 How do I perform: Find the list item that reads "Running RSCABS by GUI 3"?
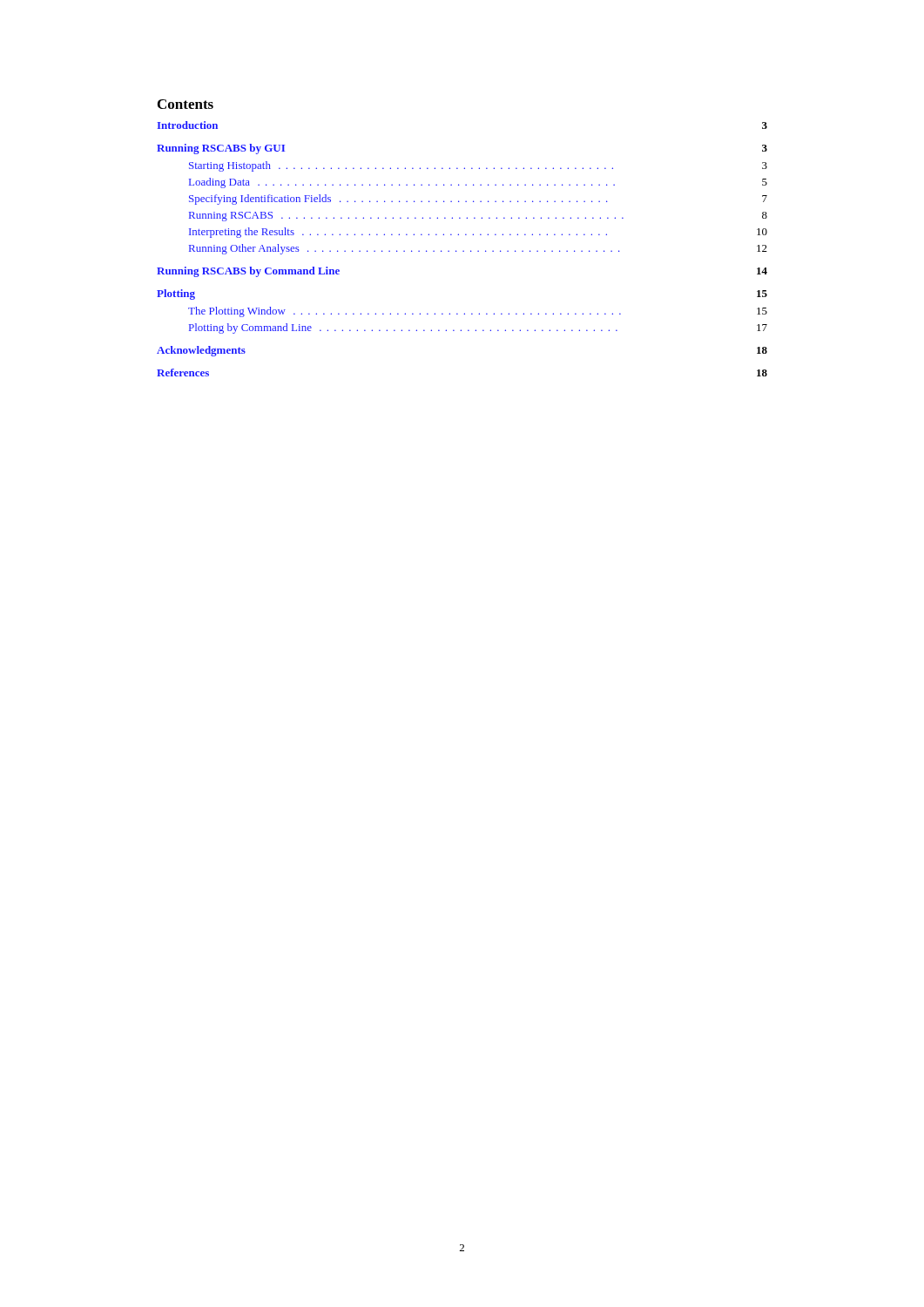click(x=219, y=150)
